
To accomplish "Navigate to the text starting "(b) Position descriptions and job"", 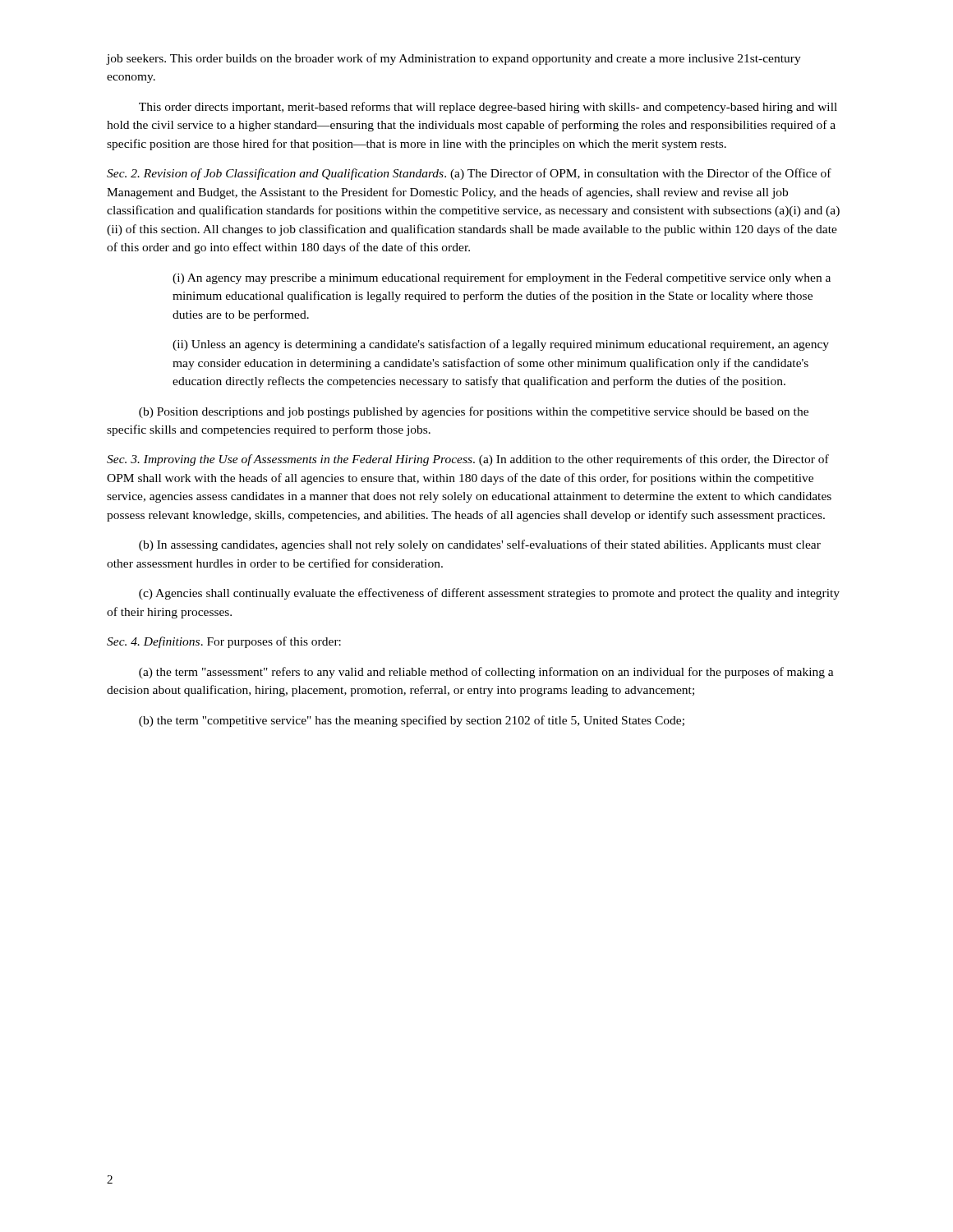I will [476, 420].
